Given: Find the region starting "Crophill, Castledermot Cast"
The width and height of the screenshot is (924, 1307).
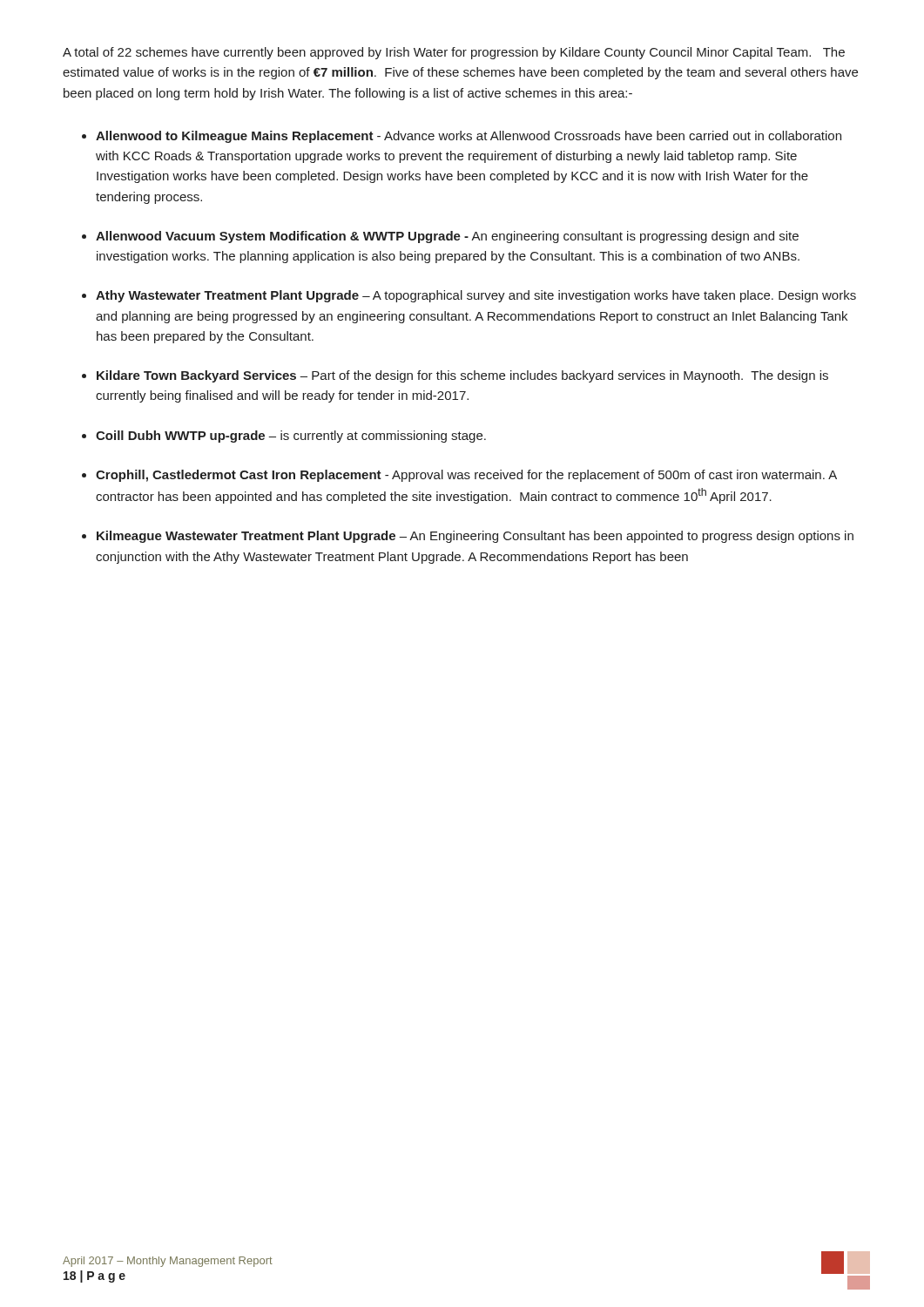Looking at the screenshot, I should [x=466, y=485].
